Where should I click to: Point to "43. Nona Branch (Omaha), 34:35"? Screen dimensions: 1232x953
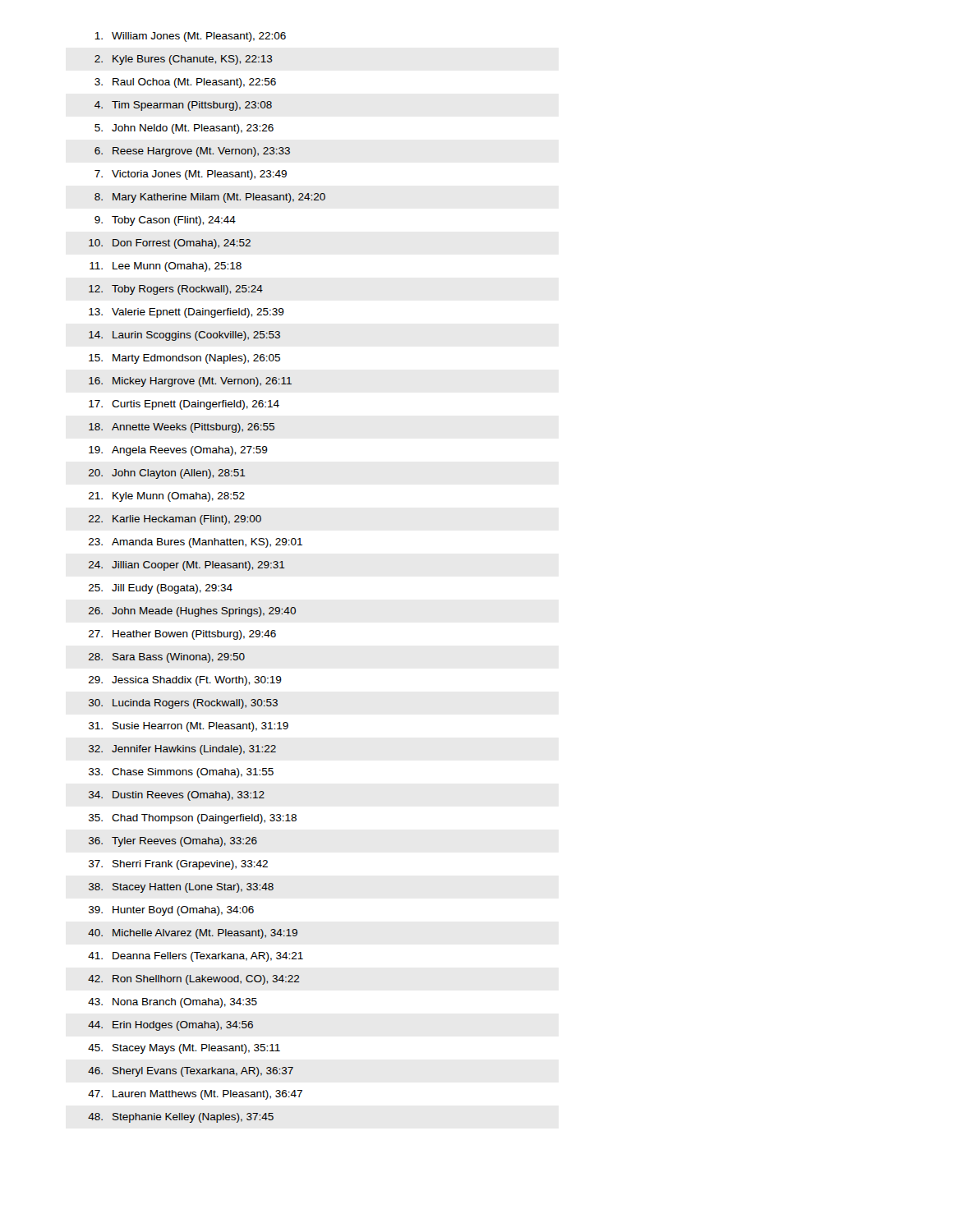pyautogui.click(x=165, y=1002)
